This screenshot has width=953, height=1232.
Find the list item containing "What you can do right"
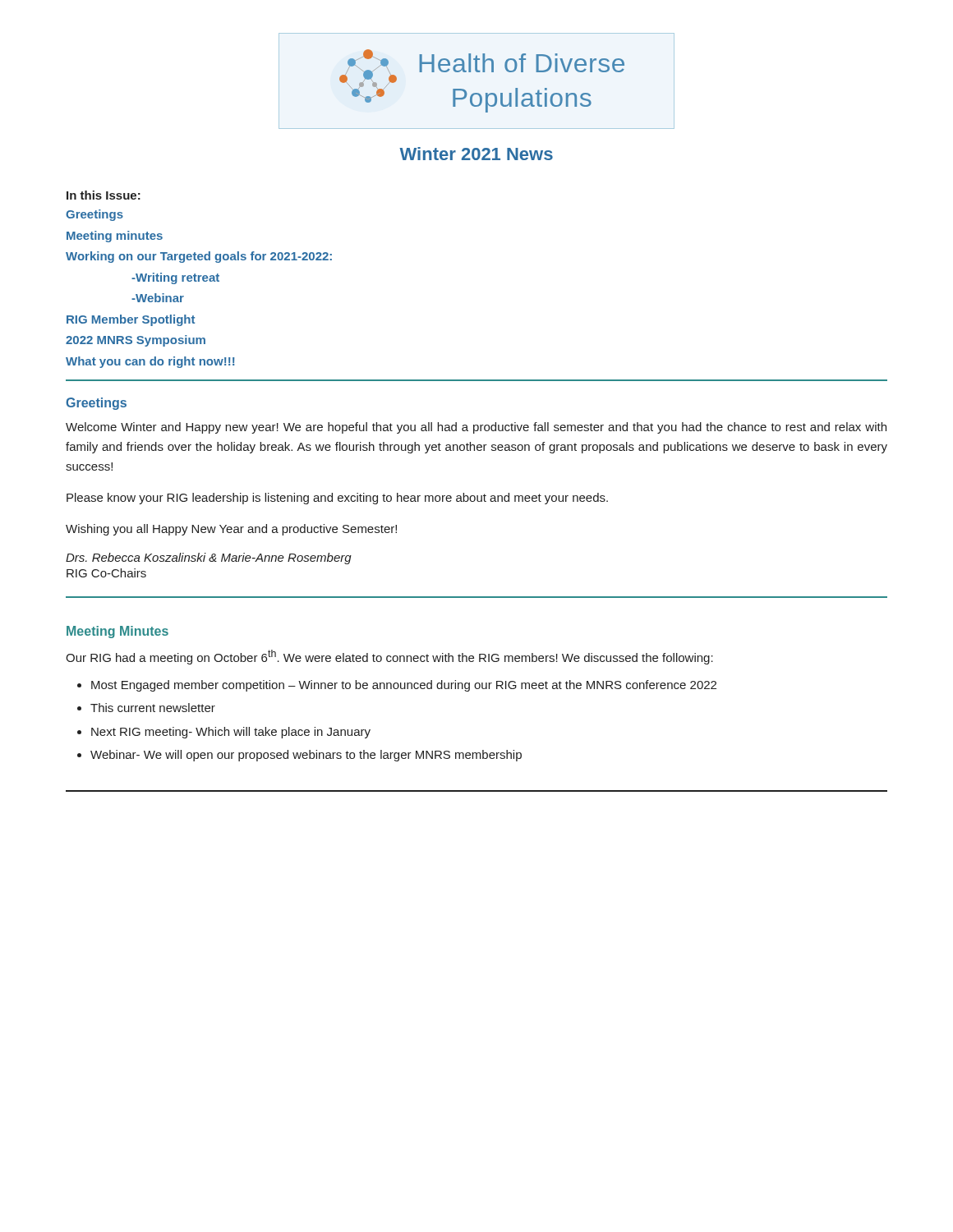point(150,362)
